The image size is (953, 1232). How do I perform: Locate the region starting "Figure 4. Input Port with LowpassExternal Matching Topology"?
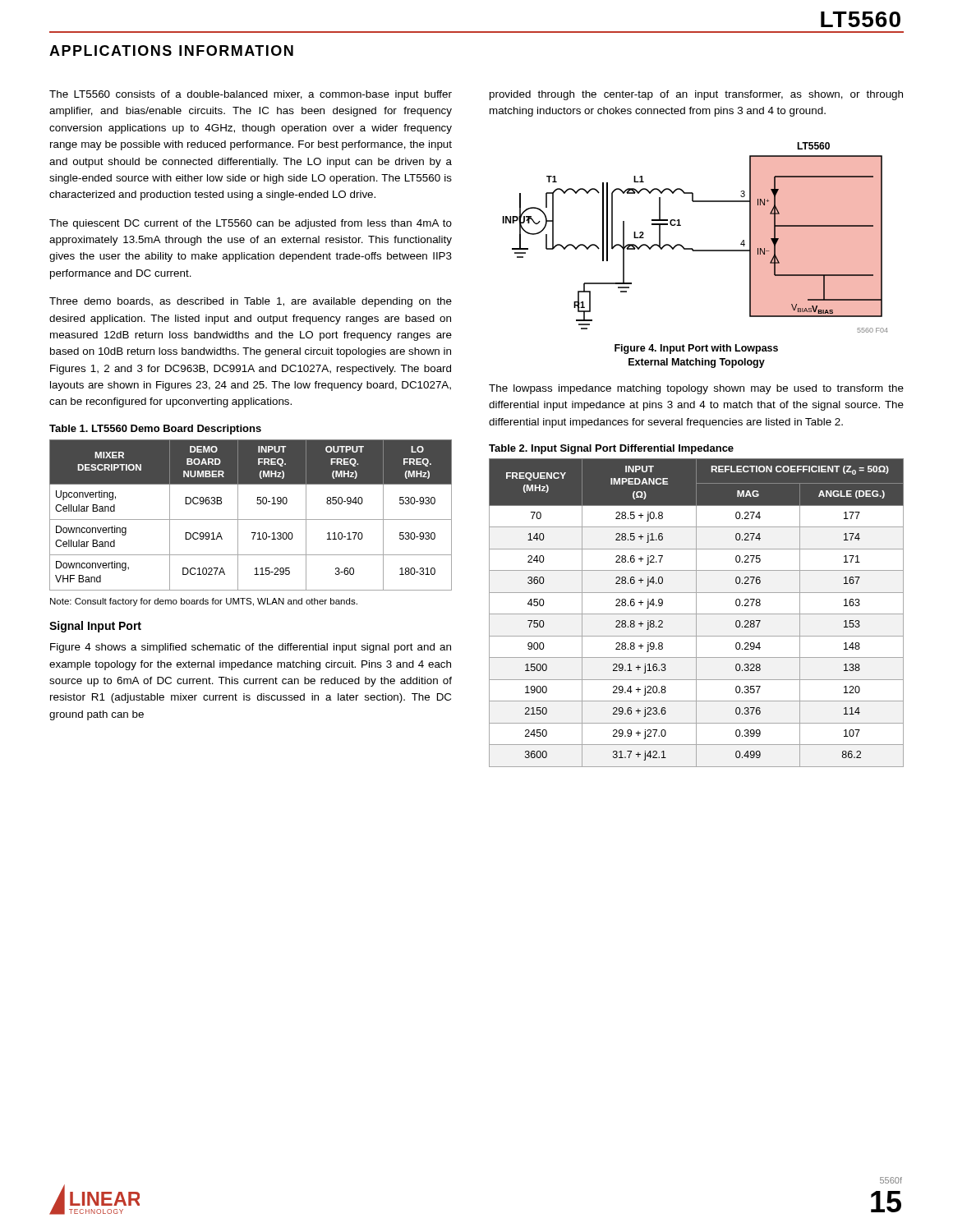[696, 355]
